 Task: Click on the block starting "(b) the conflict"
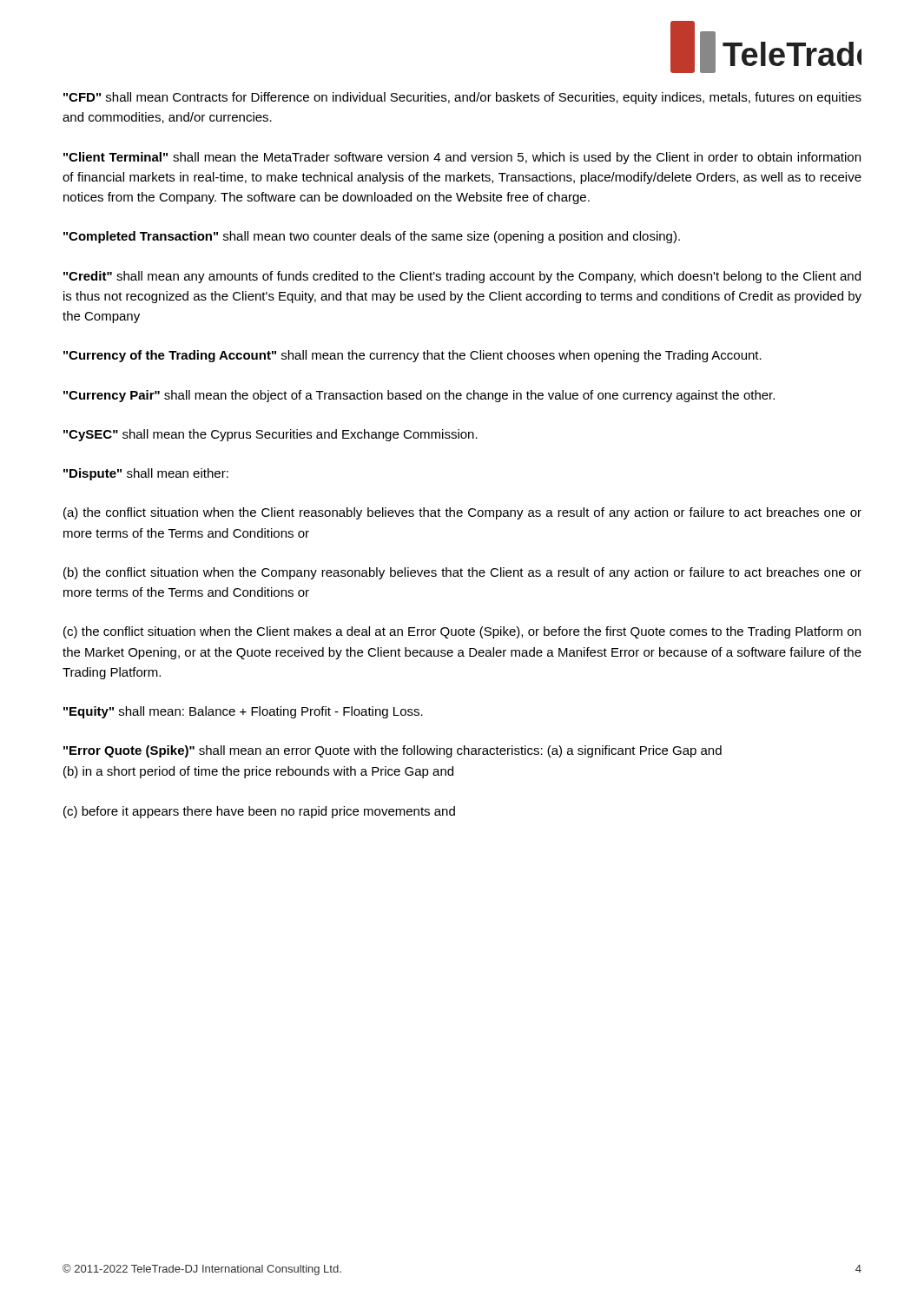coord(462,582)
